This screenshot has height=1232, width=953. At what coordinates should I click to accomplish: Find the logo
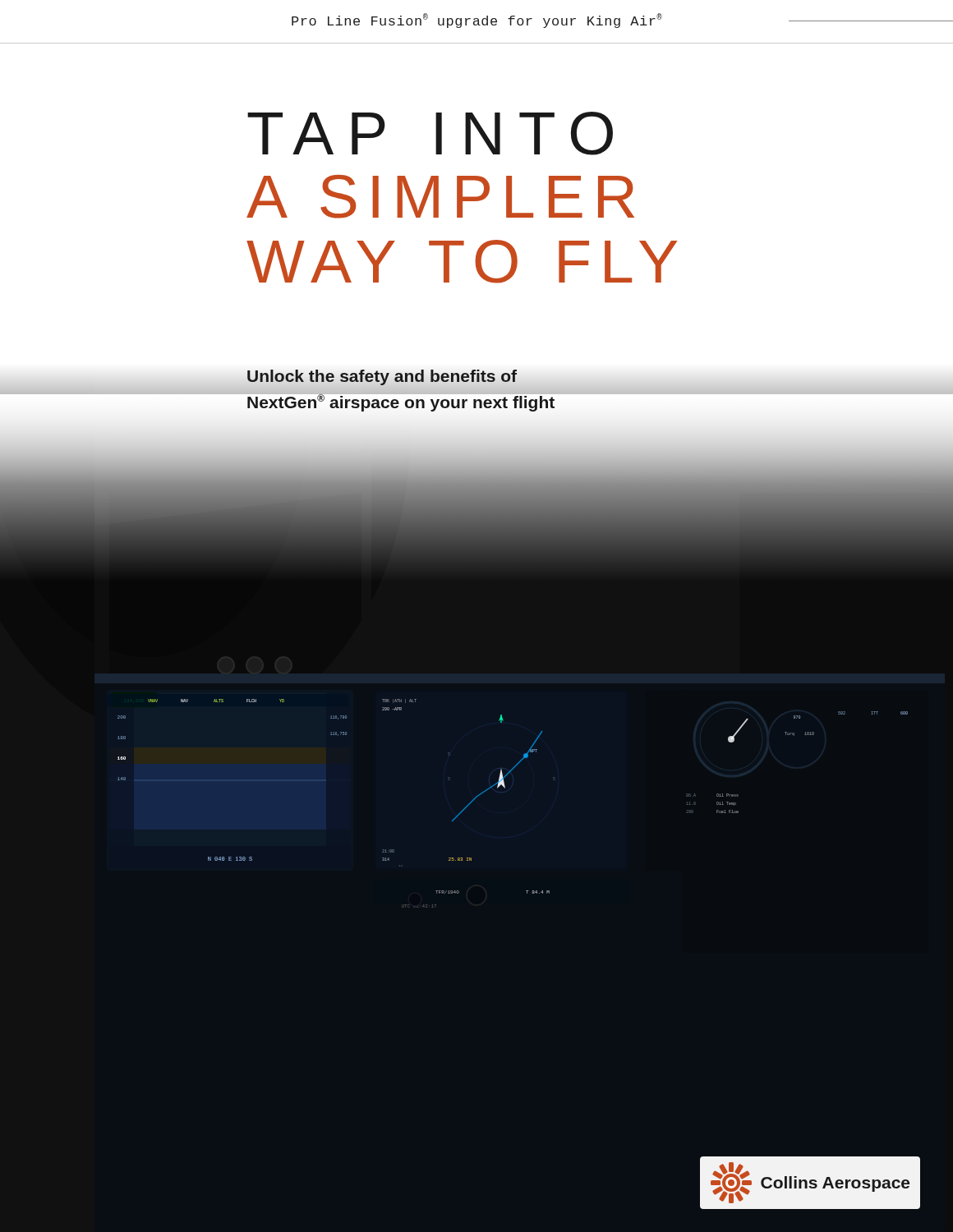tap(810, 1183)
